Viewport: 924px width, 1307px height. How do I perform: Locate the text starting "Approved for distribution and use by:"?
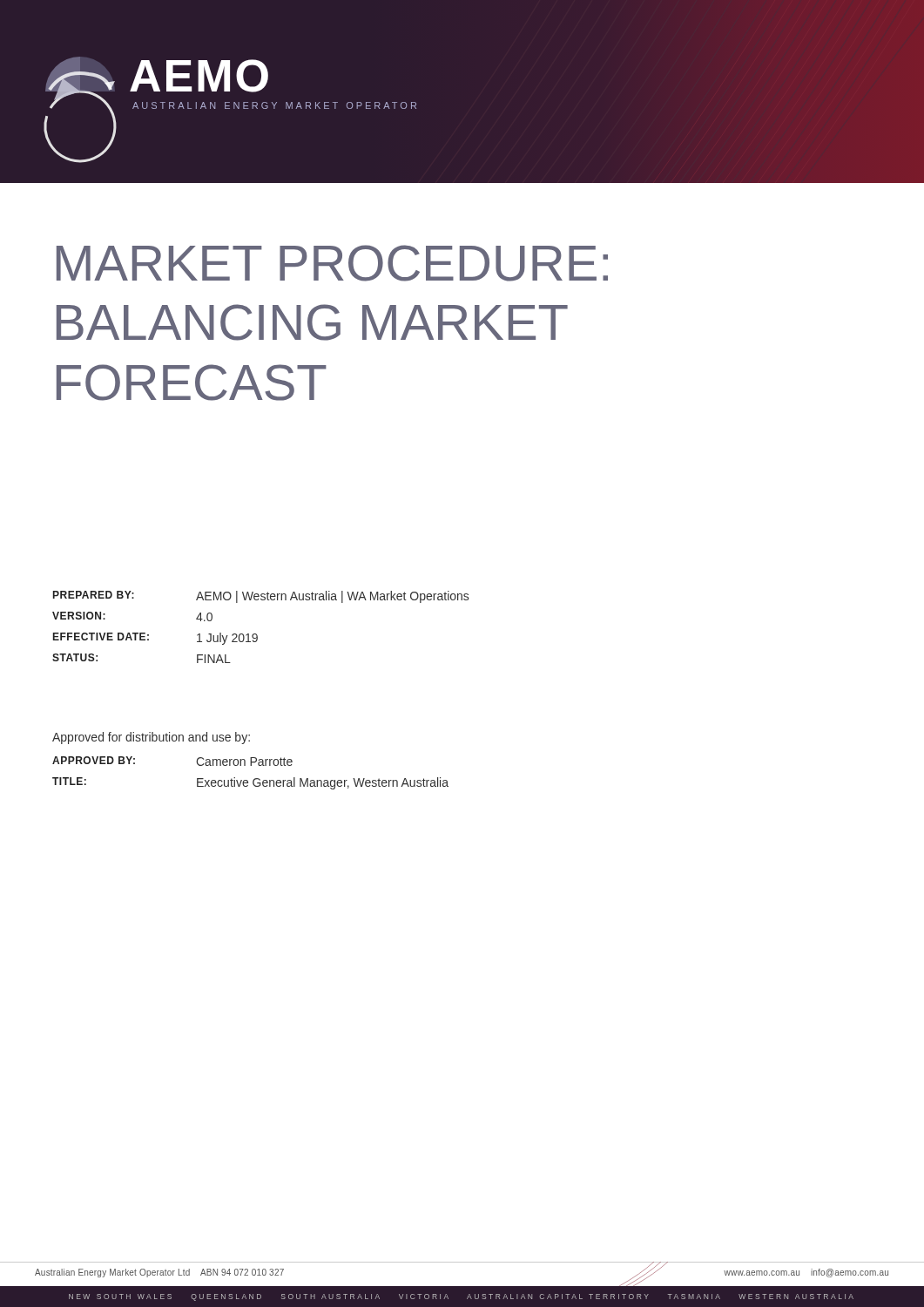[x=152, y=737]
